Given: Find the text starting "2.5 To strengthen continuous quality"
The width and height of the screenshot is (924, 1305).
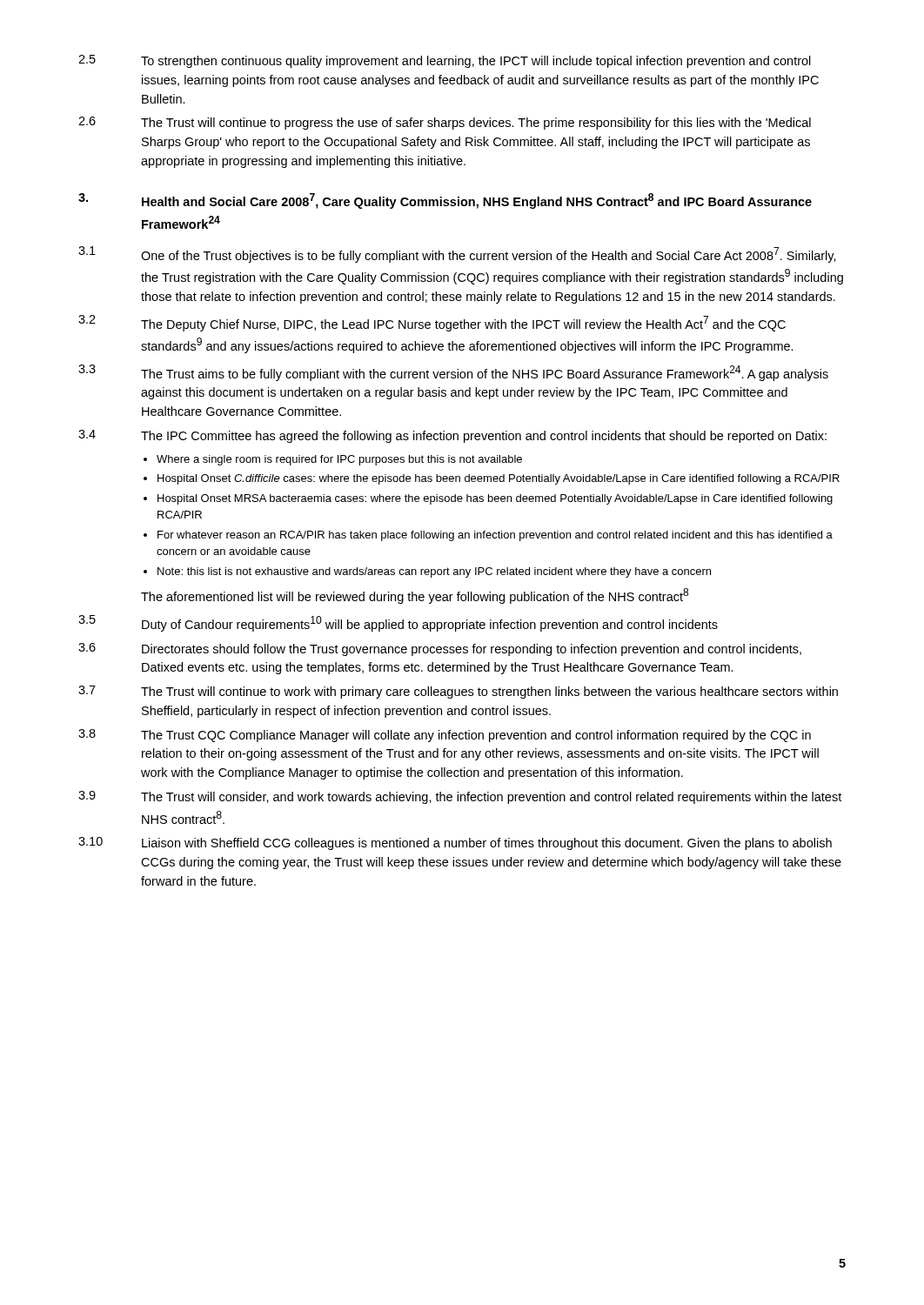Looking at the screenshot, I should (462, 81).
